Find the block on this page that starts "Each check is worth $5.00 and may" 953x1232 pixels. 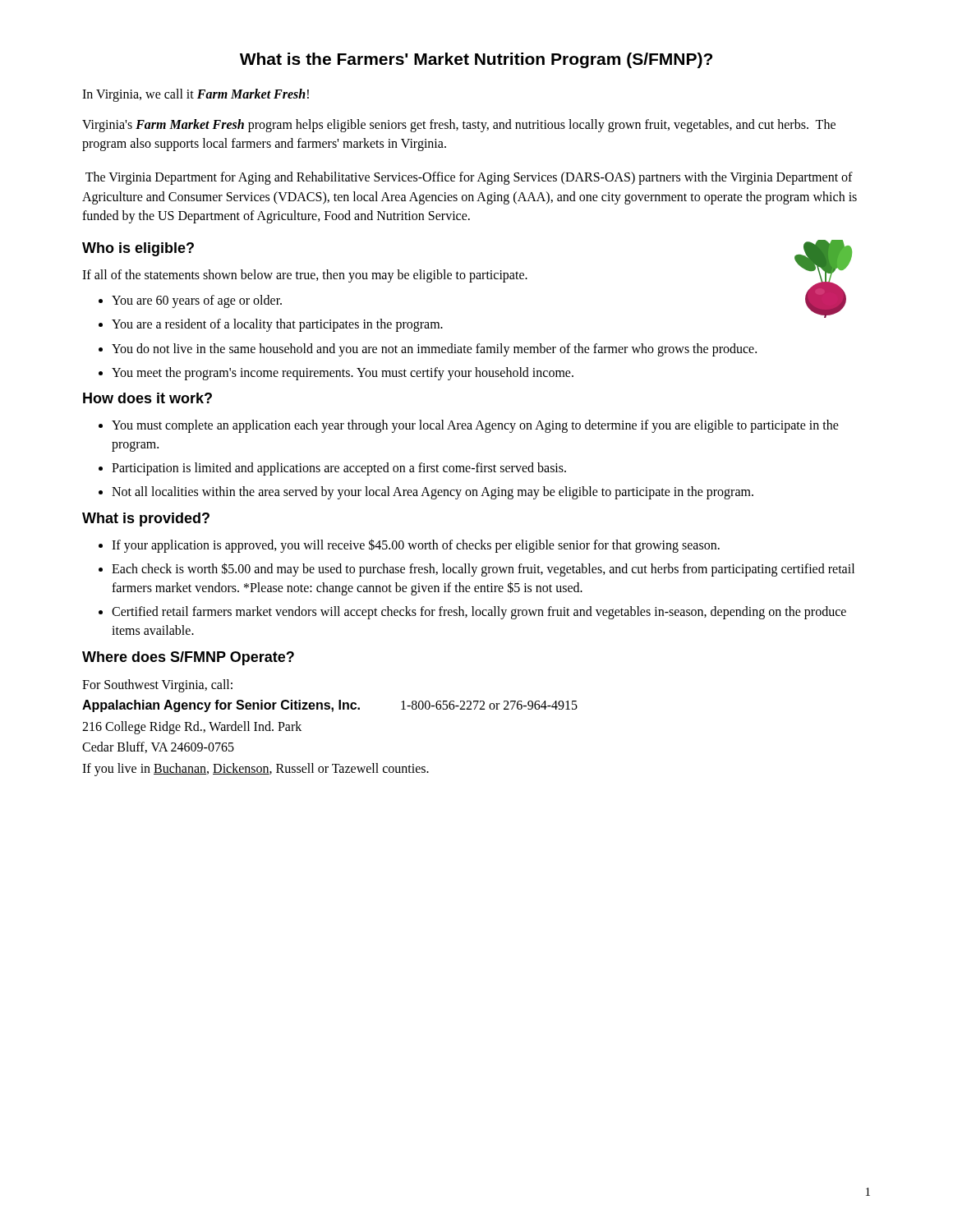(483, 578)
